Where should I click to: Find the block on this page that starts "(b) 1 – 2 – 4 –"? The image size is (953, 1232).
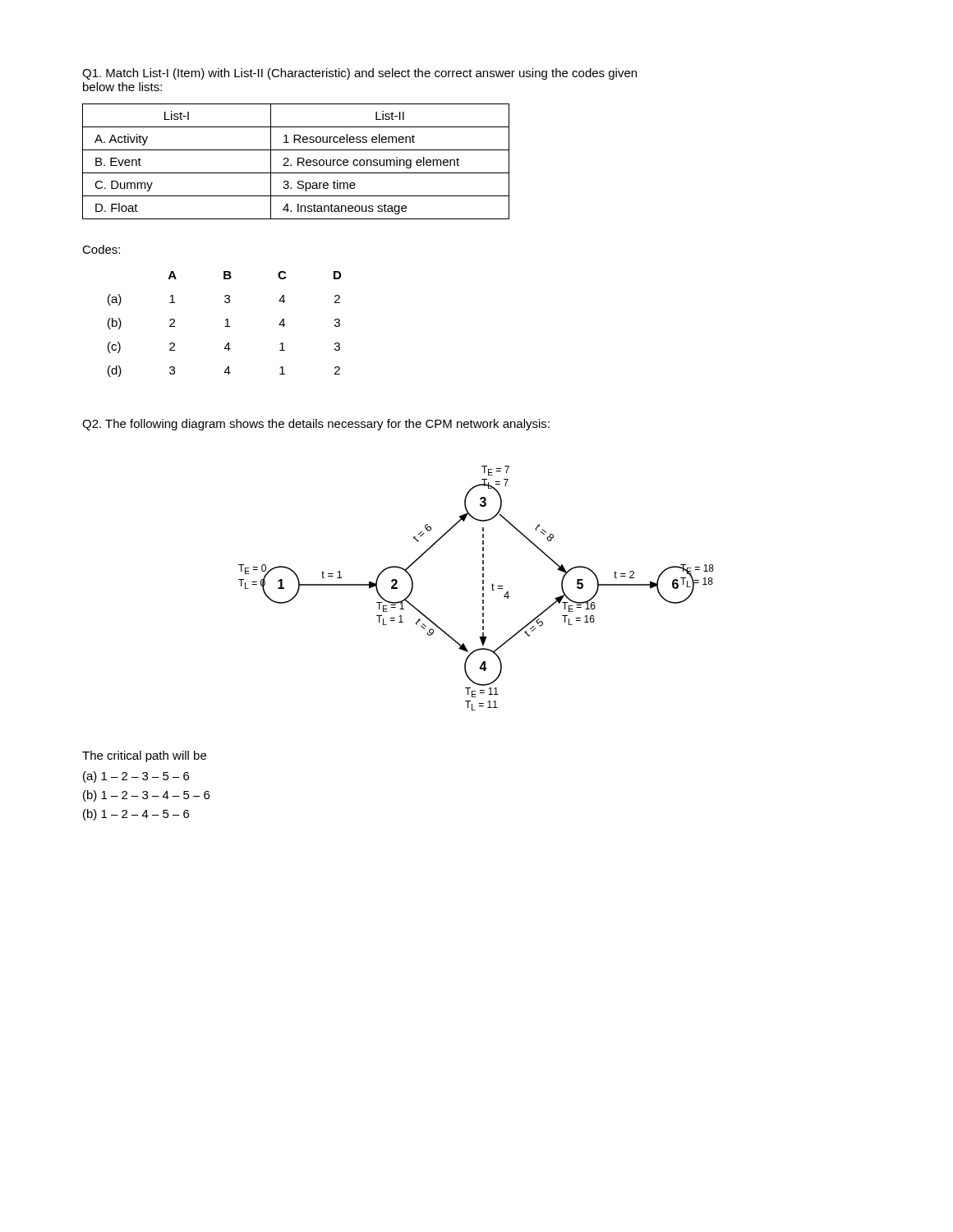(x=136, y=814)
